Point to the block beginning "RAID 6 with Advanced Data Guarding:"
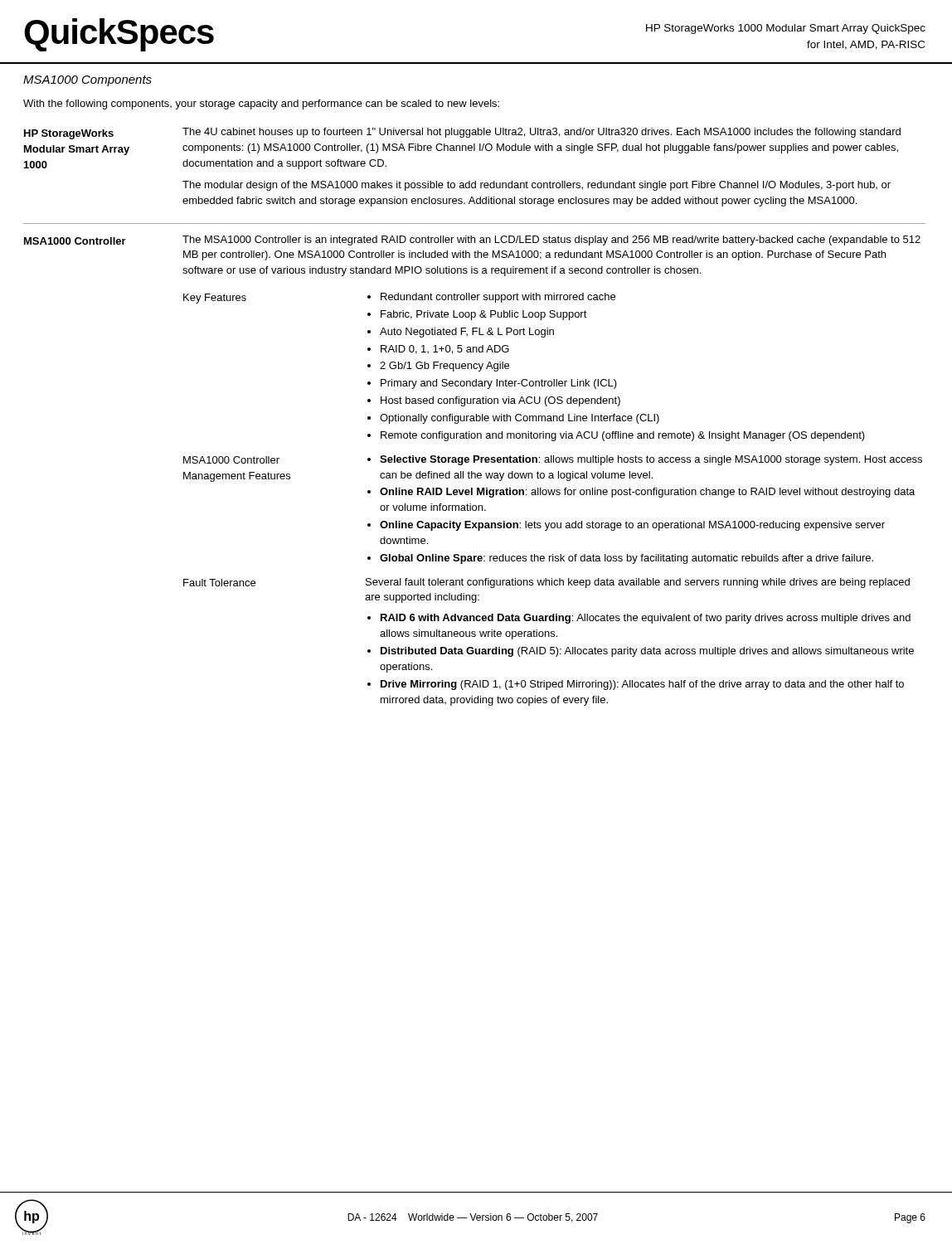Viewport: 952px width, 1244px height. tap(645, 625)
